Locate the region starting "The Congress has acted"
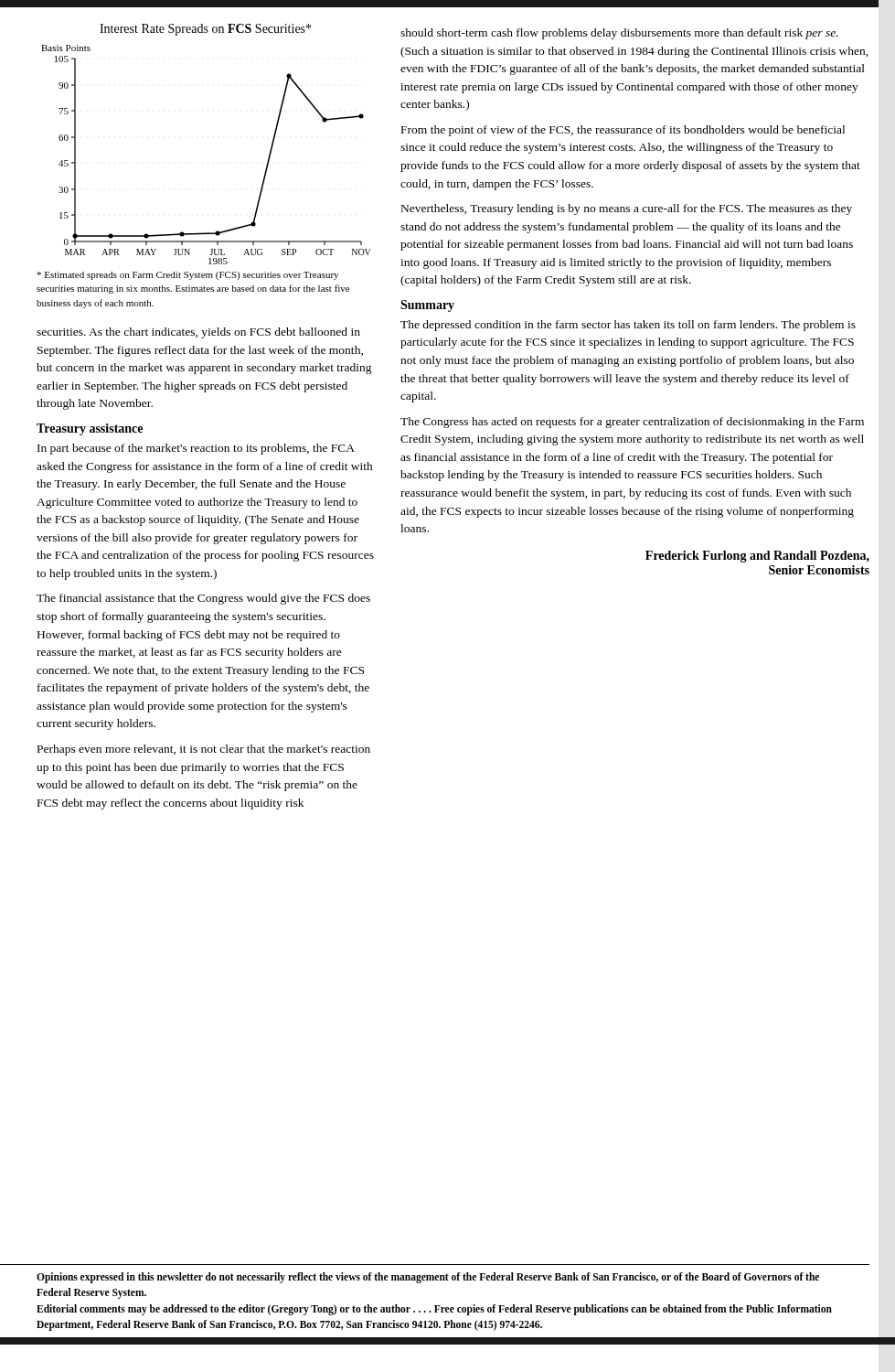 (632, 475)
